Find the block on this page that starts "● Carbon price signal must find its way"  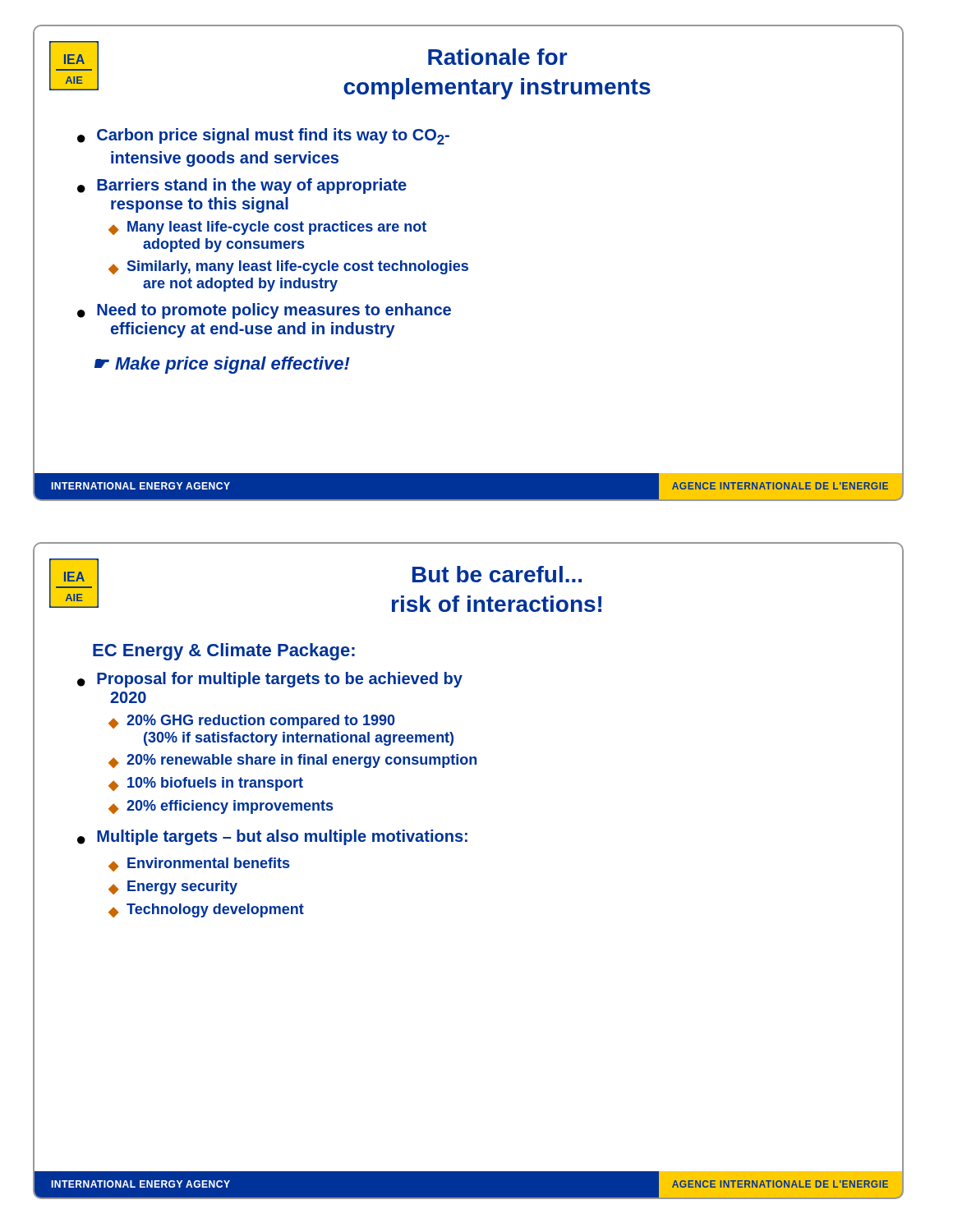point(263,146)
